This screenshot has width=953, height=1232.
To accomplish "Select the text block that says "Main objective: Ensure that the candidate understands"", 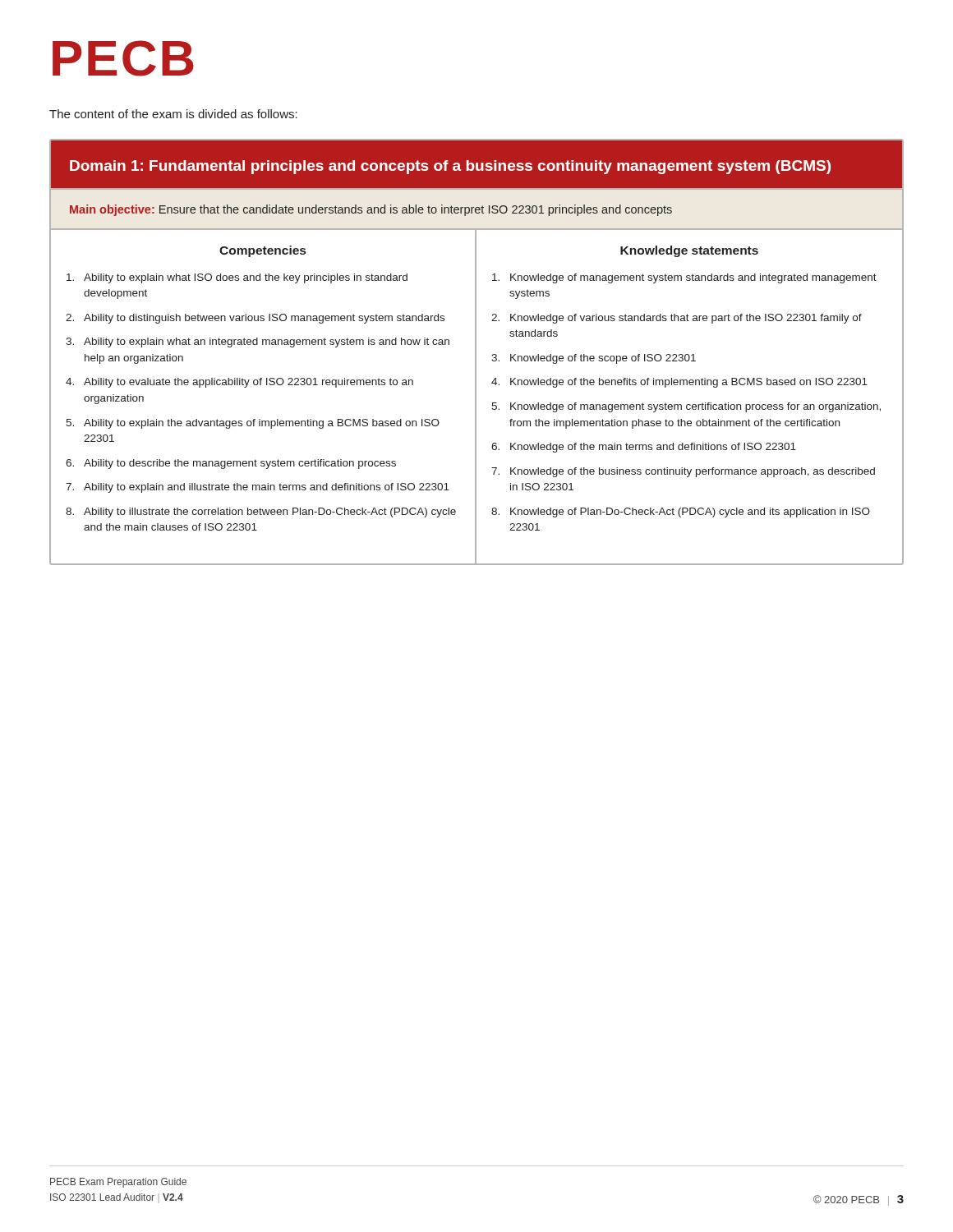I will [371, 209].
